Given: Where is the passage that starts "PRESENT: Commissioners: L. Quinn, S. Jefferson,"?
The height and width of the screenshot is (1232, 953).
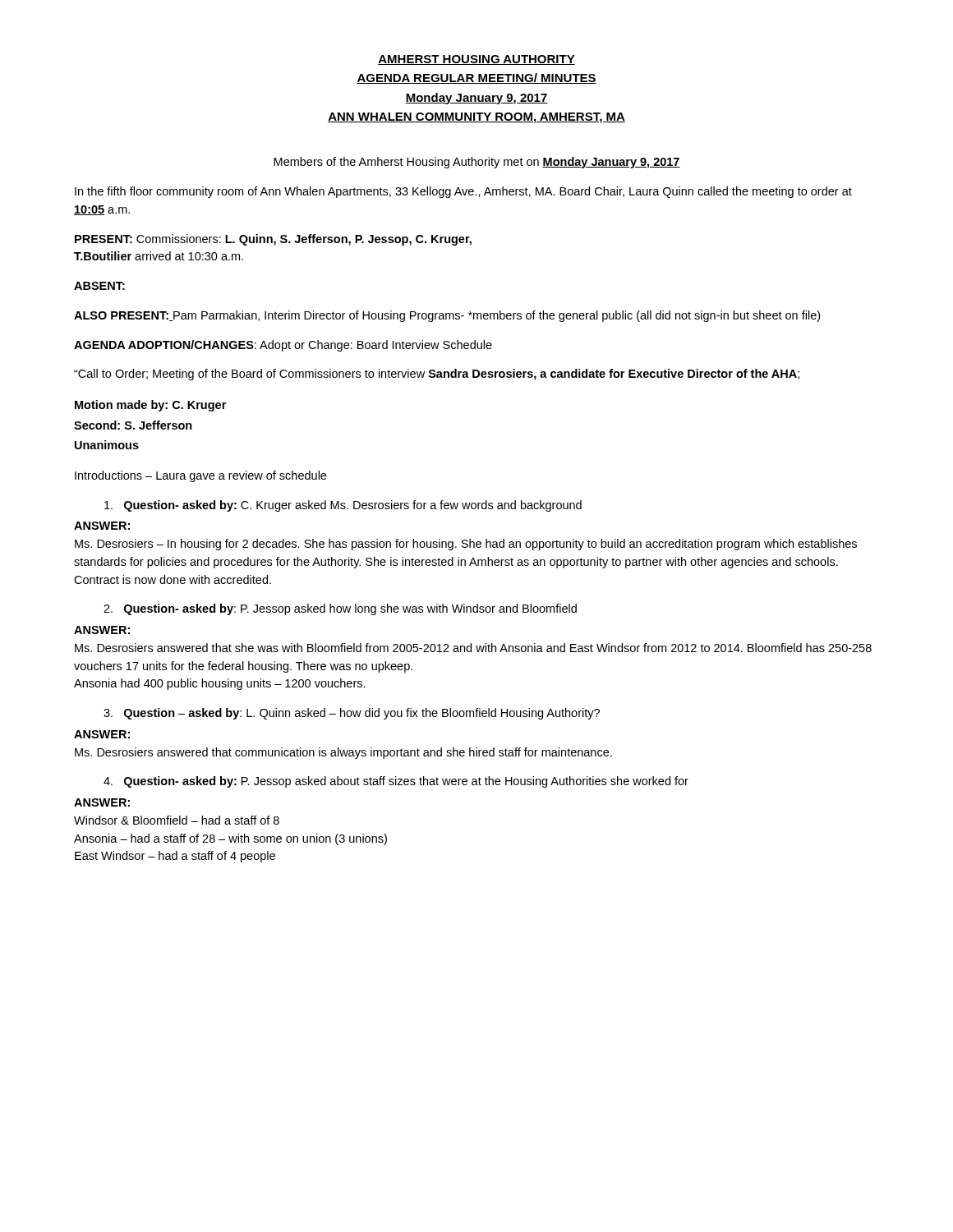Looking at the screenshot, I should 273,248.
